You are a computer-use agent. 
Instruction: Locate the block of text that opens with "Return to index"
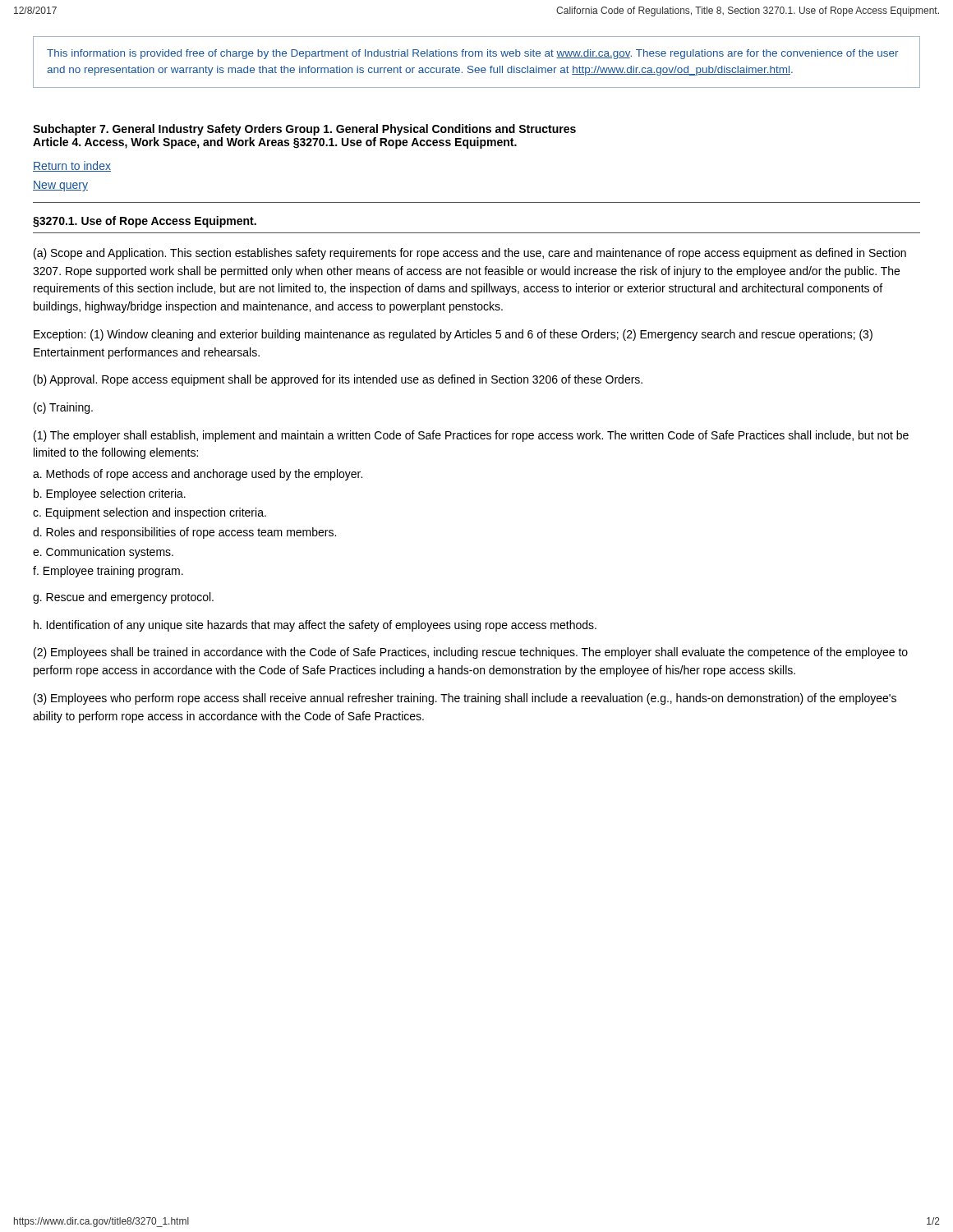pyautogui.click(x=72, y=166)
